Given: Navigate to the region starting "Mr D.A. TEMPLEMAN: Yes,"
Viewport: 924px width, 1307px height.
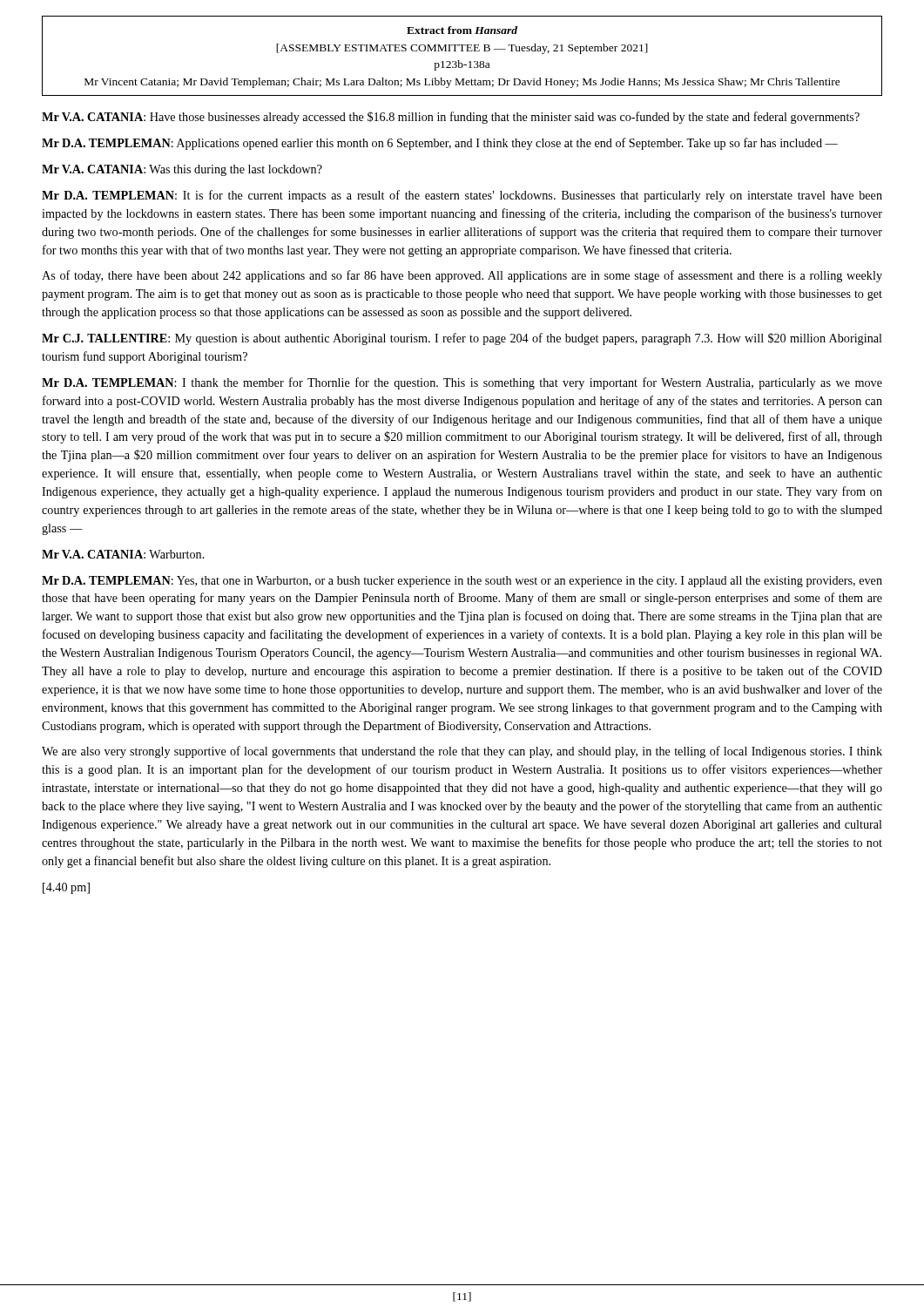Looking at the screenshot, I should point(462,653).
